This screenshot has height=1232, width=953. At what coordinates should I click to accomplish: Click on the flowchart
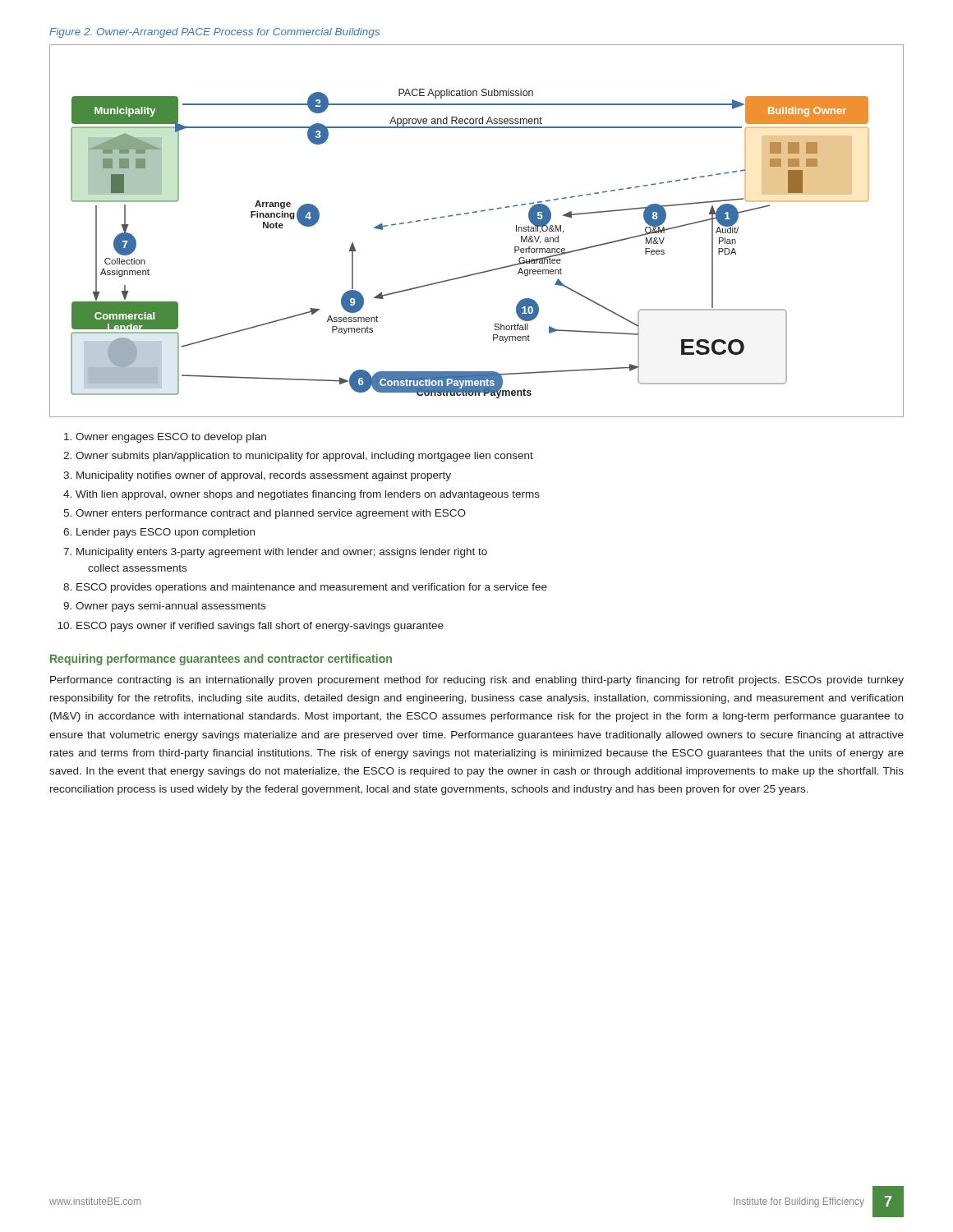tap(476, 231)
